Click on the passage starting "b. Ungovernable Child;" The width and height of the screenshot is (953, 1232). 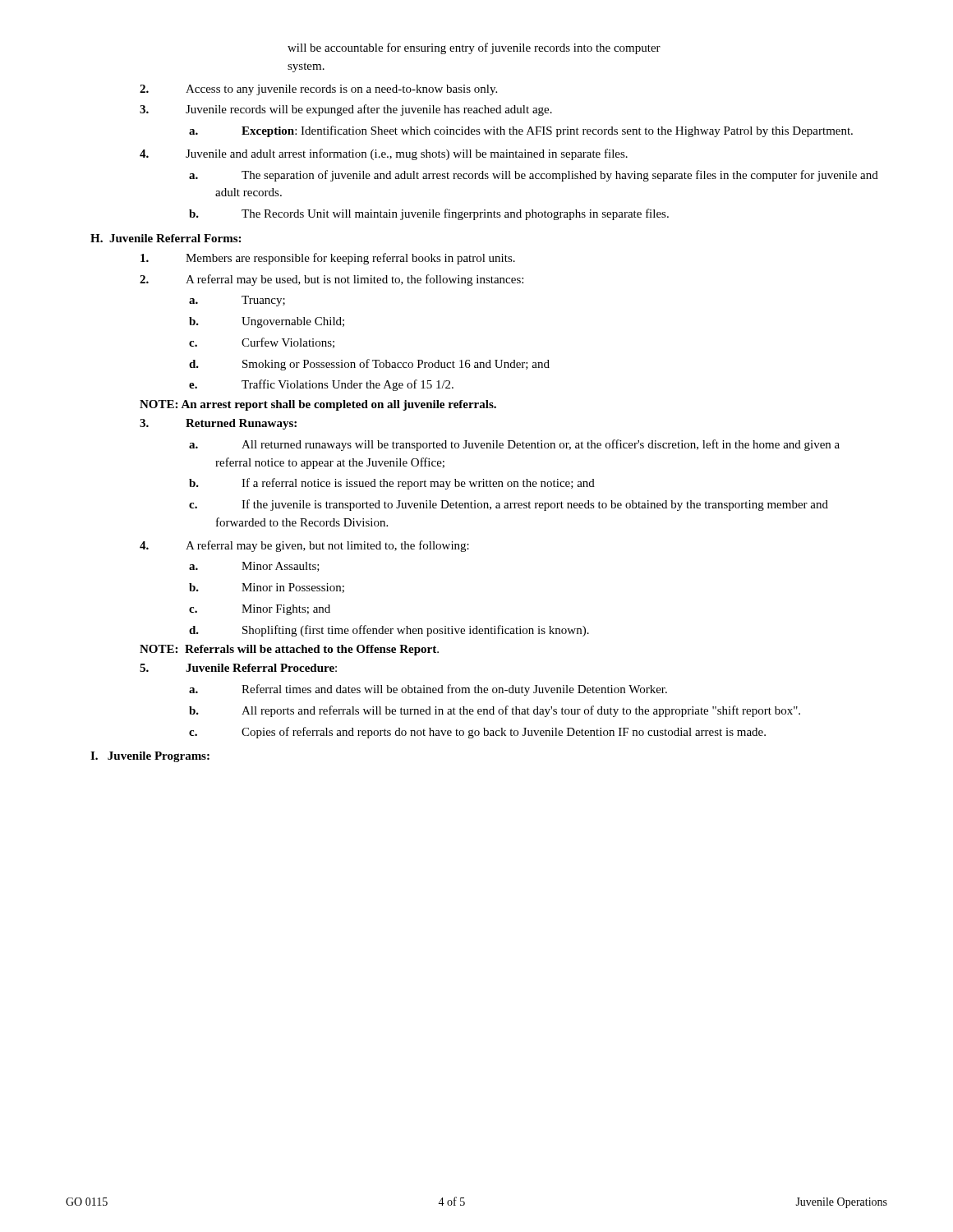[x=267, y=322]
